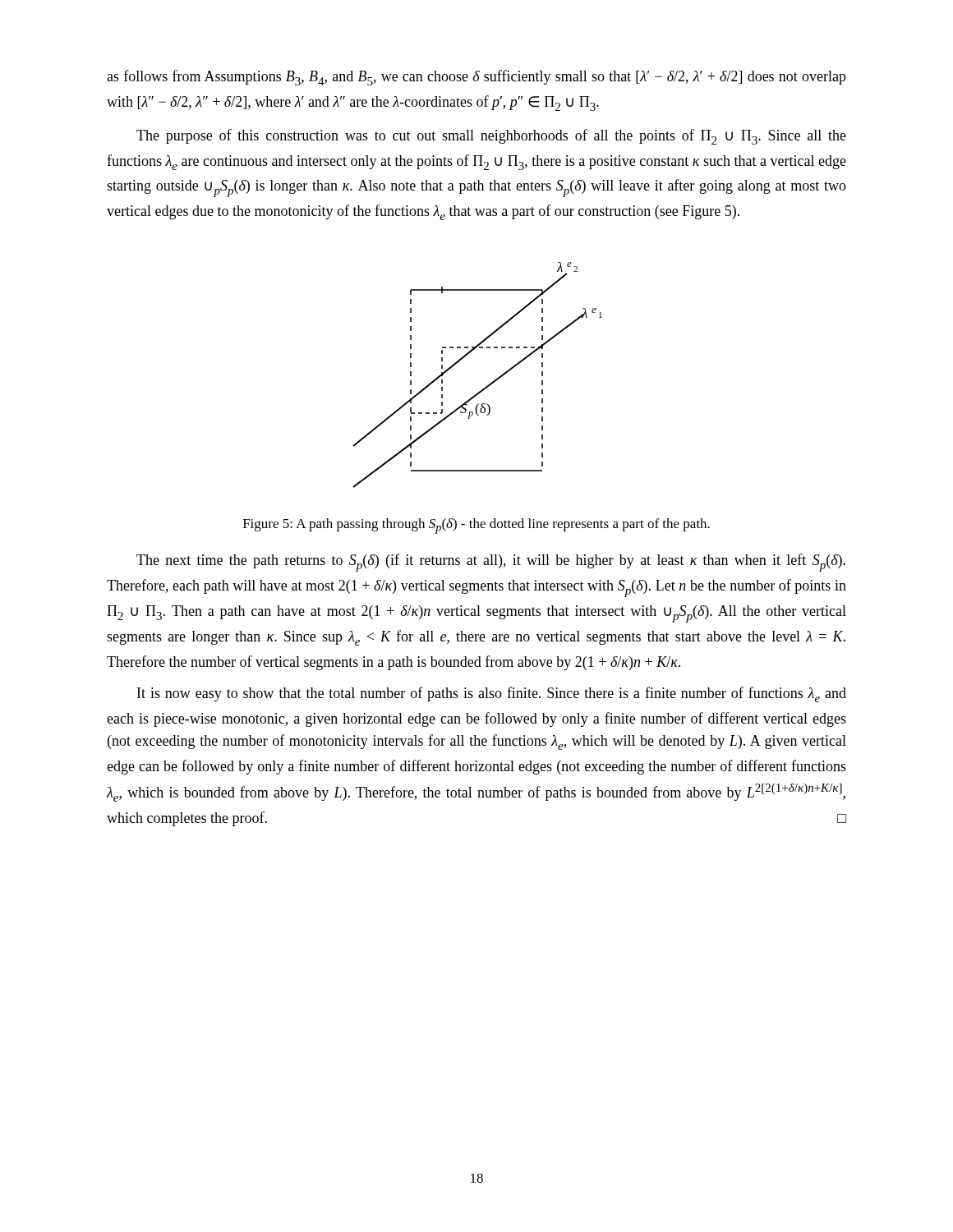The image size is (953, 1232).
Task: Select the element starting "It is now"
Action: pos(476,757)
